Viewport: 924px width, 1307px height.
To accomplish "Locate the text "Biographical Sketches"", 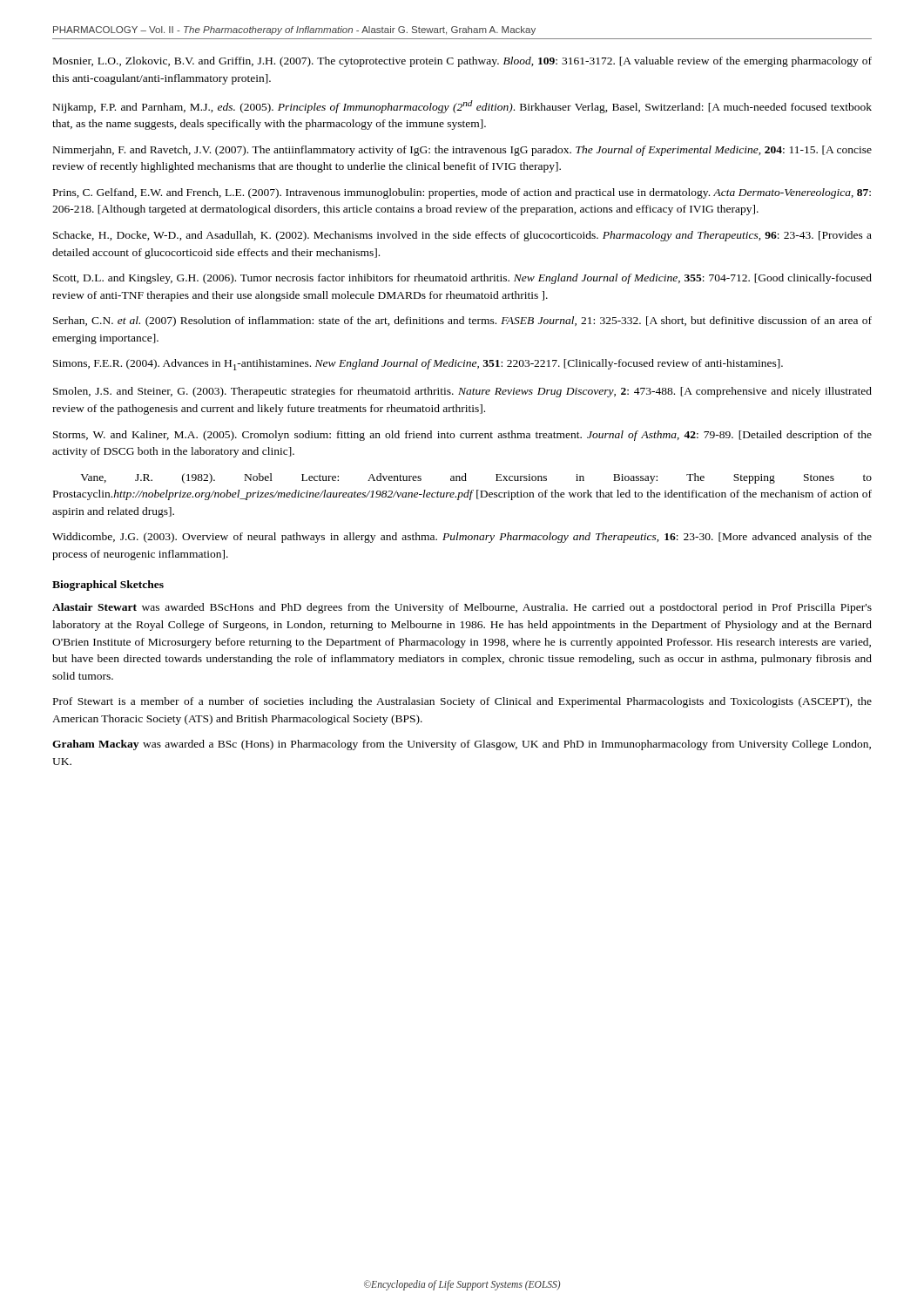I will [x=108, y=585].
